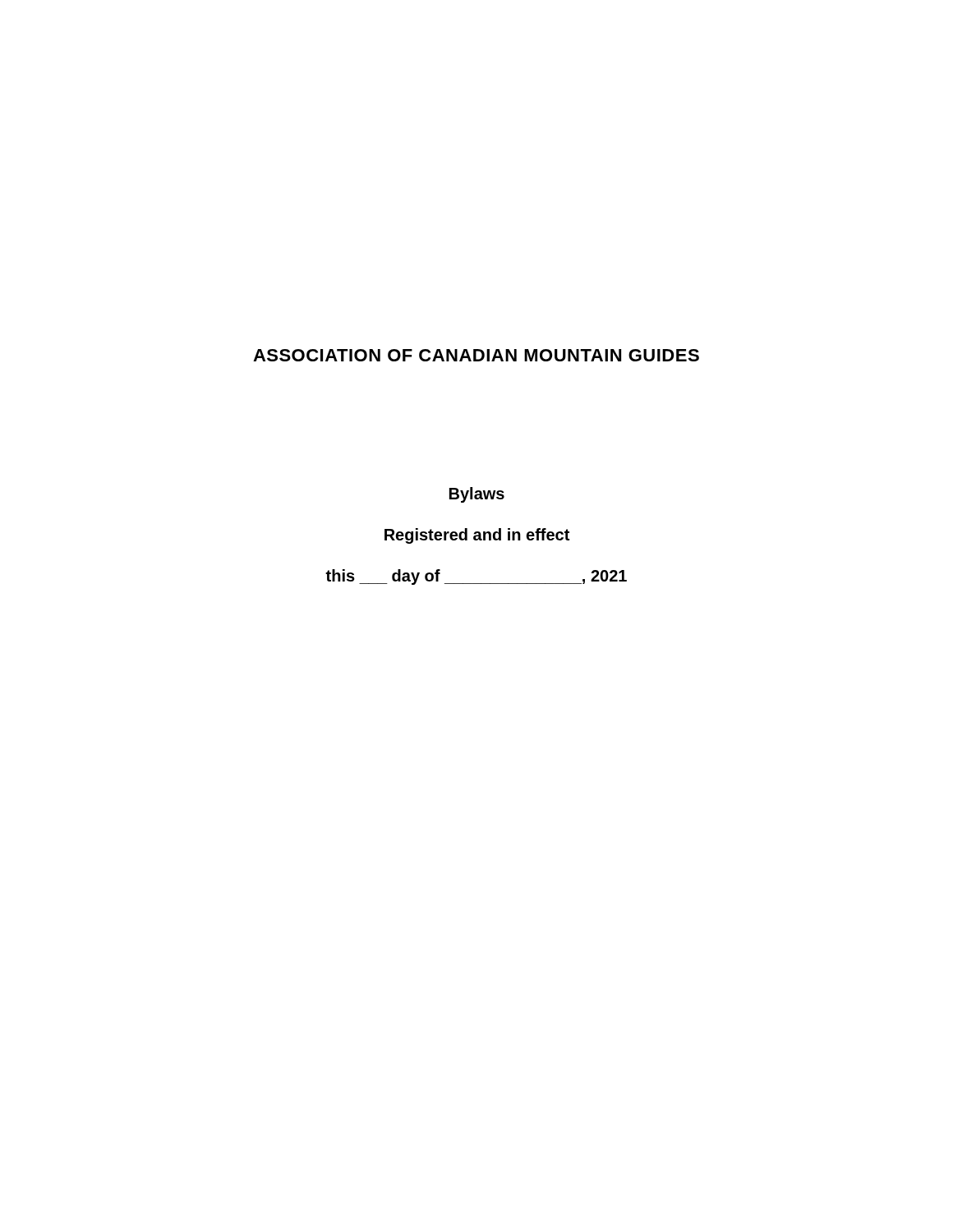
Task: Find the text starting "Registered and in effect"
Action: pyautogui.click(x=476, y=535)
